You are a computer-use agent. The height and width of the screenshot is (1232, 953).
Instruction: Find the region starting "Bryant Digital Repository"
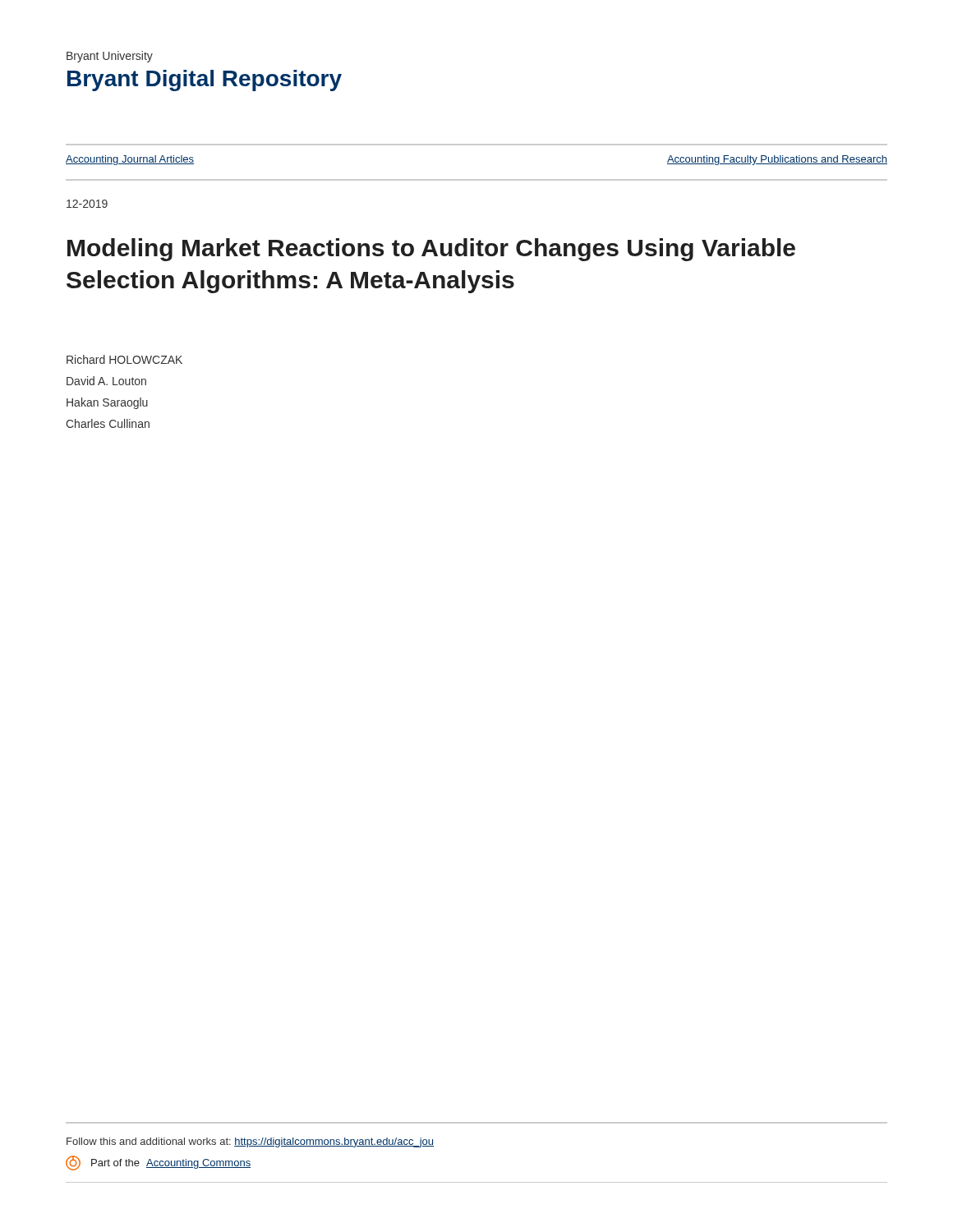point(204,79)
